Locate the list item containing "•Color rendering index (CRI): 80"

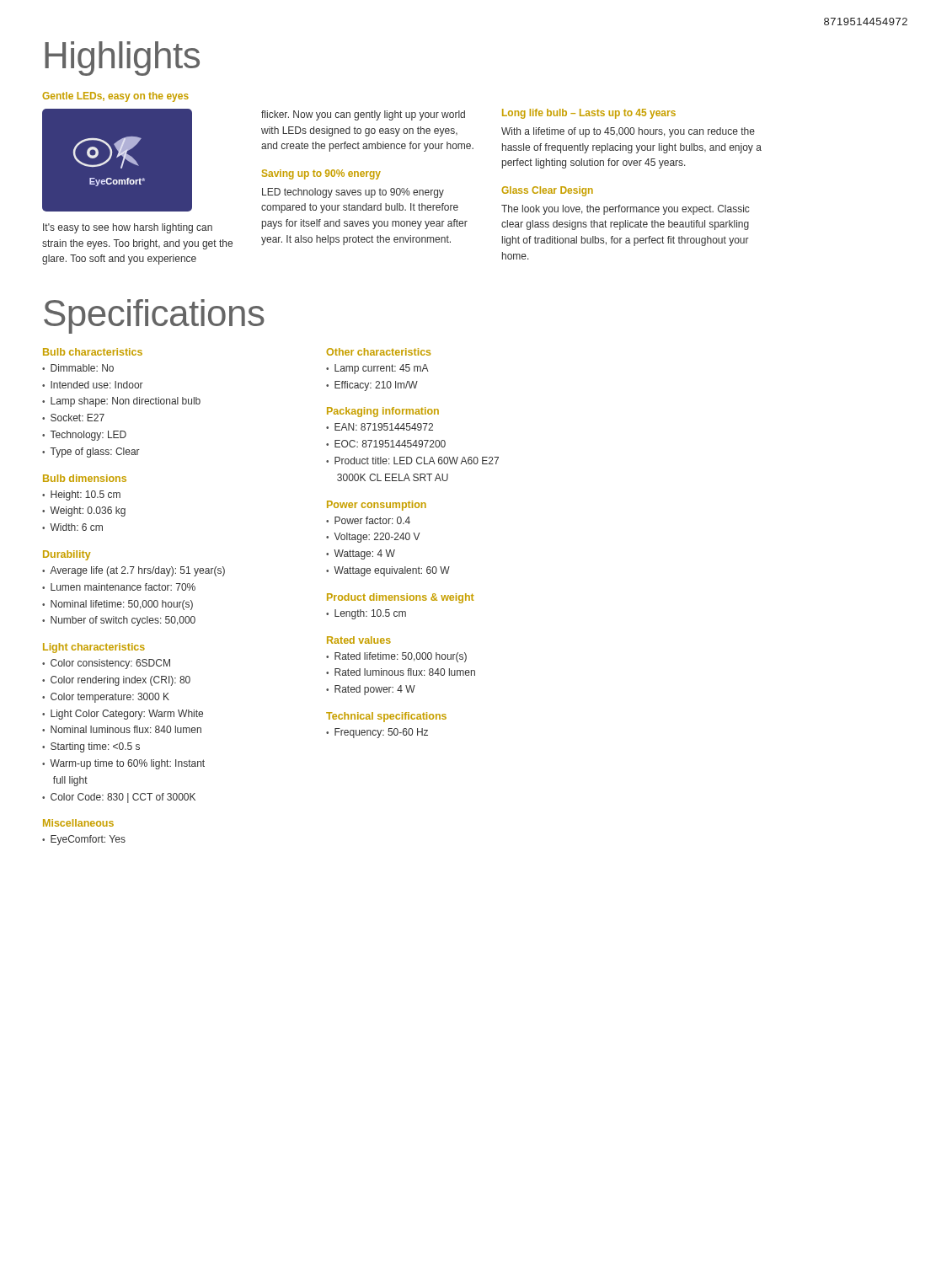click(x=116, y=681)
